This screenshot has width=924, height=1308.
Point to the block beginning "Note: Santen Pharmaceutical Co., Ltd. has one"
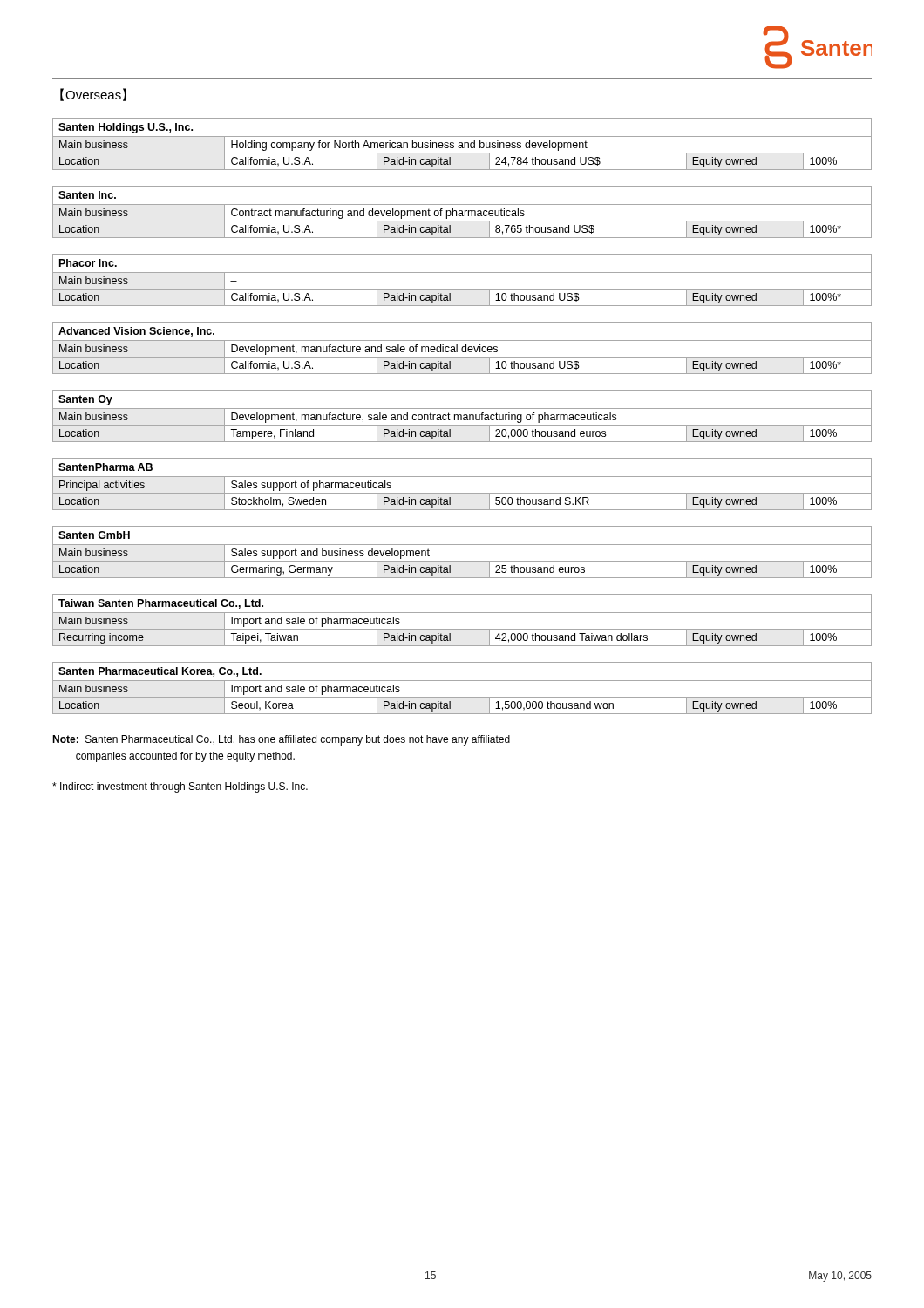tap(281, 748)
